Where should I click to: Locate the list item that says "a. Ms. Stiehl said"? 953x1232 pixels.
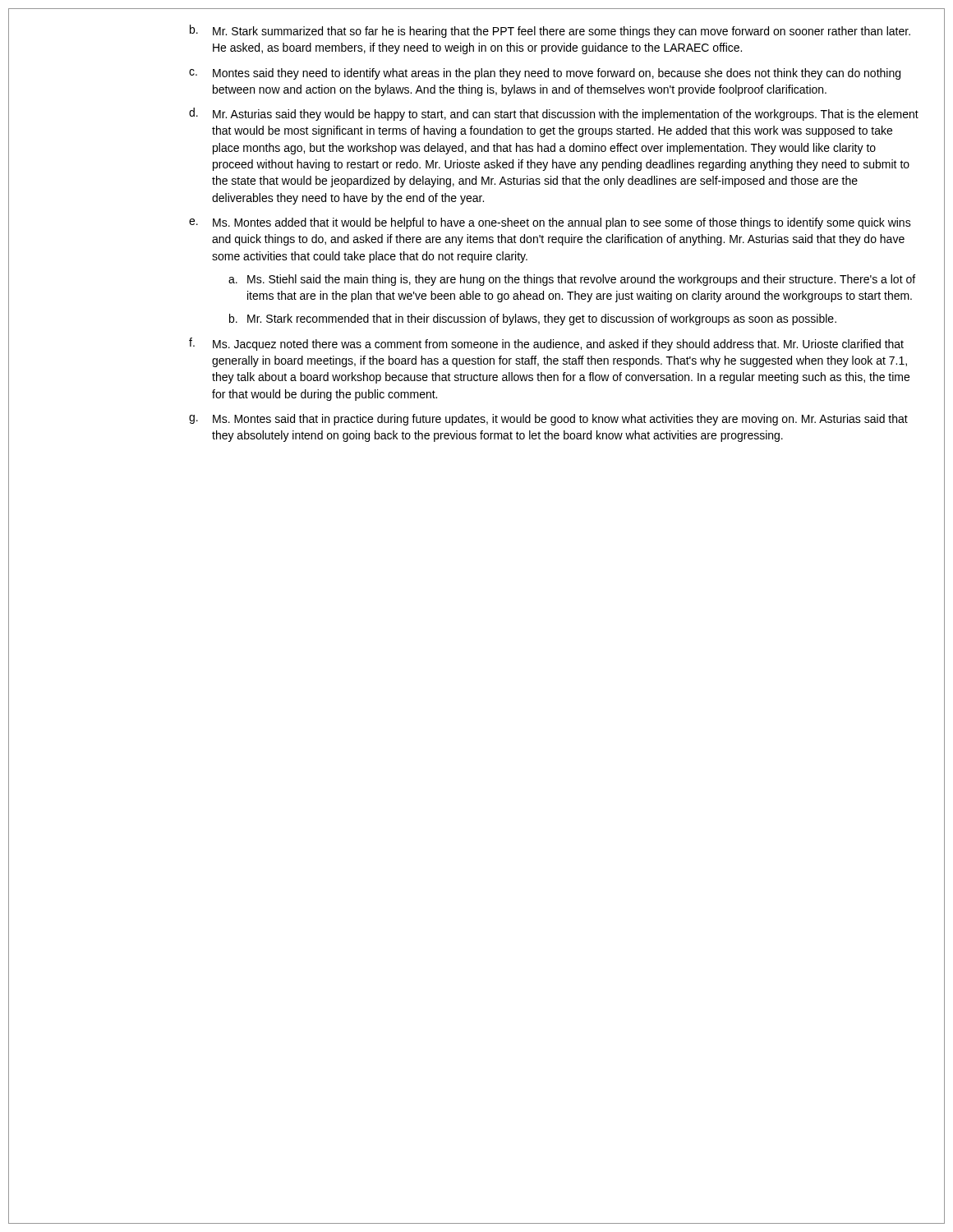[x=574, y=288]
